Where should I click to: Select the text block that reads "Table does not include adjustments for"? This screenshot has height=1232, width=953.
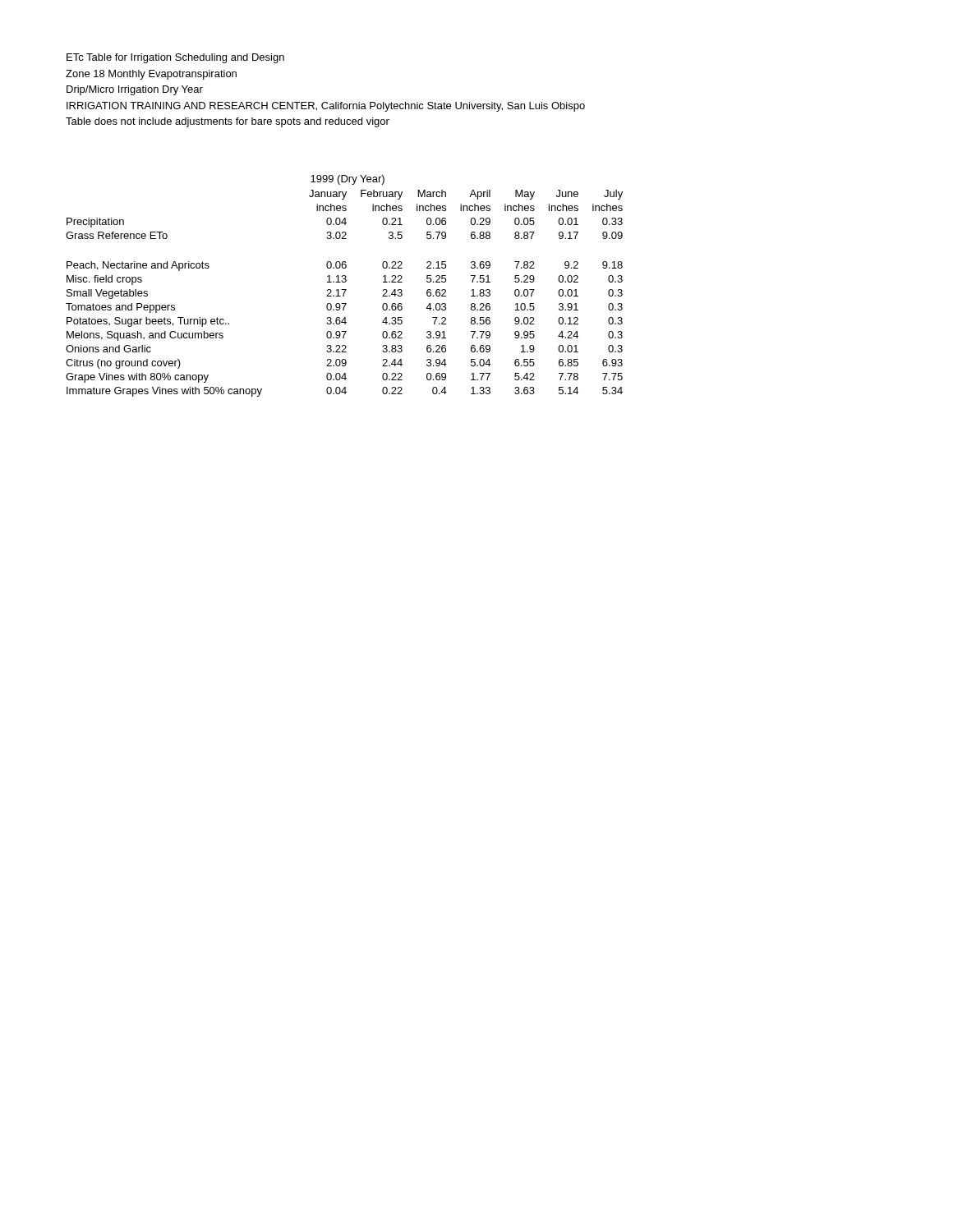point(228,121)
